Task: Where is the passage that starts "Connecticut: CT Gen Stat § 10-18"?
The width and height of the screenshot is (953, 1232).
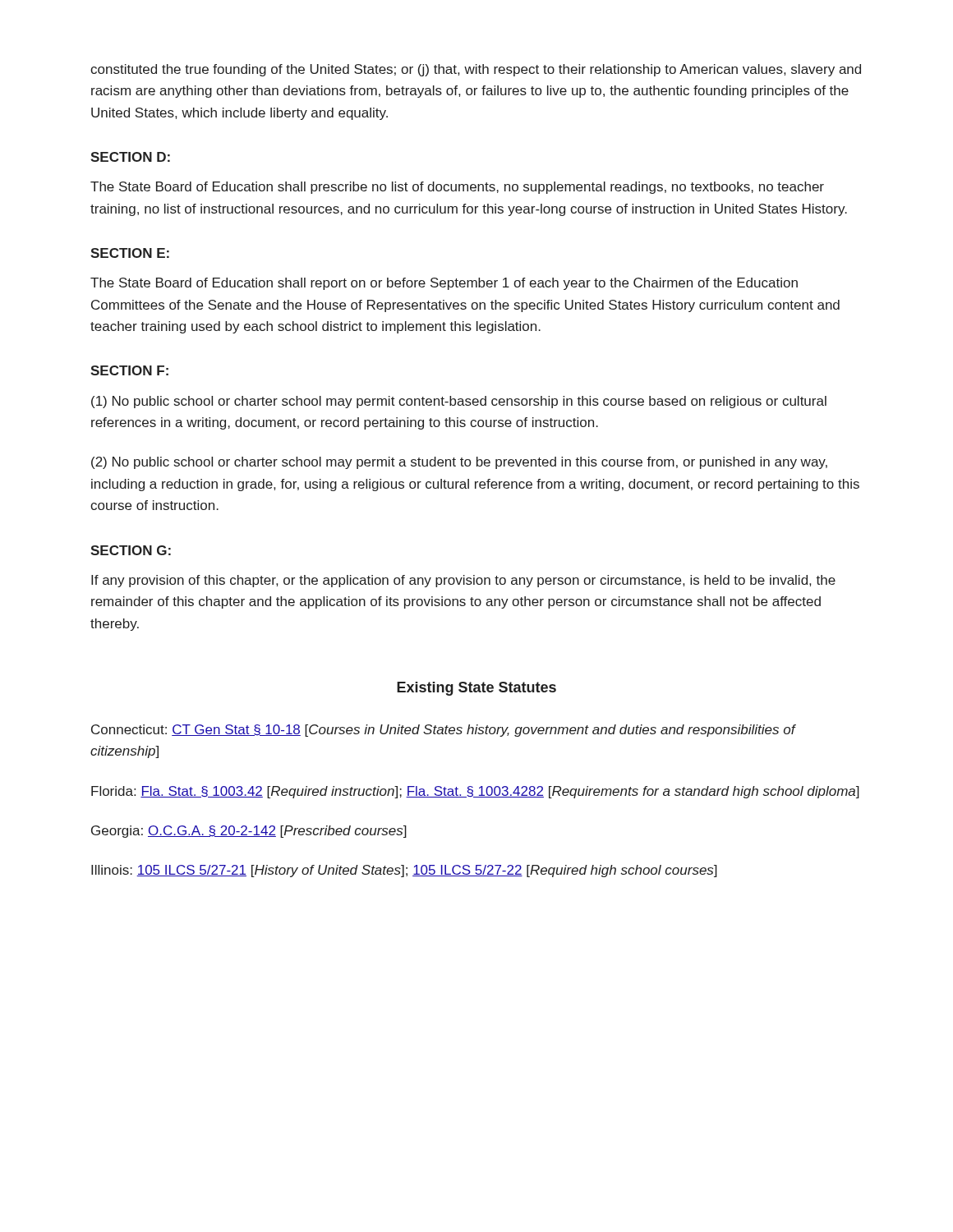Action: pyautogui.click(x=443, y=740)
